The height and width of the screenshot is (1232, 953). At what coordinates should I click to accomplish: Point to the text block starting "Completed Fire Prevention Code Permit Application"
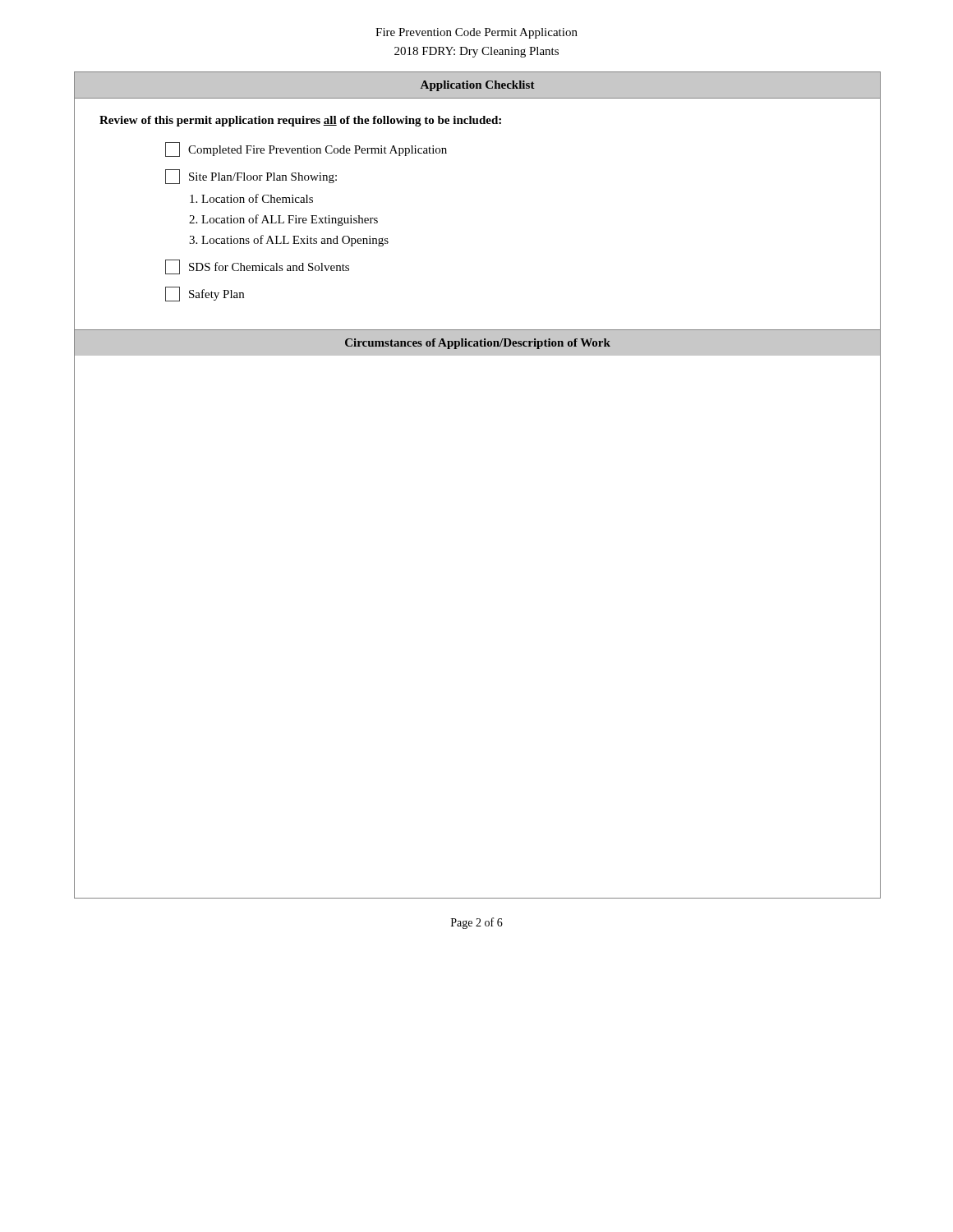[306, 149]
